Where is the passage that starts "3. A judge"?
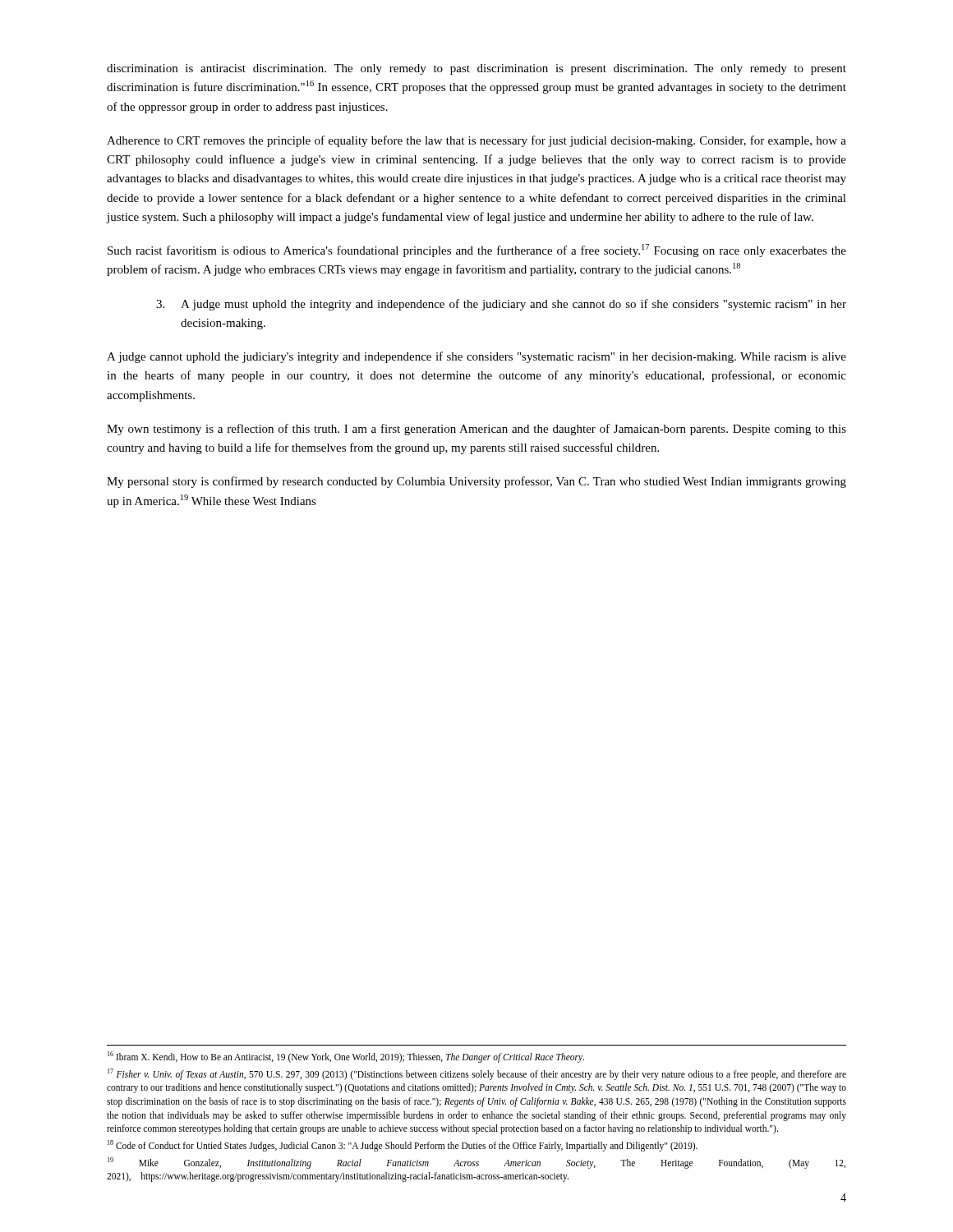953x1232 pixels. pos(501,314)
